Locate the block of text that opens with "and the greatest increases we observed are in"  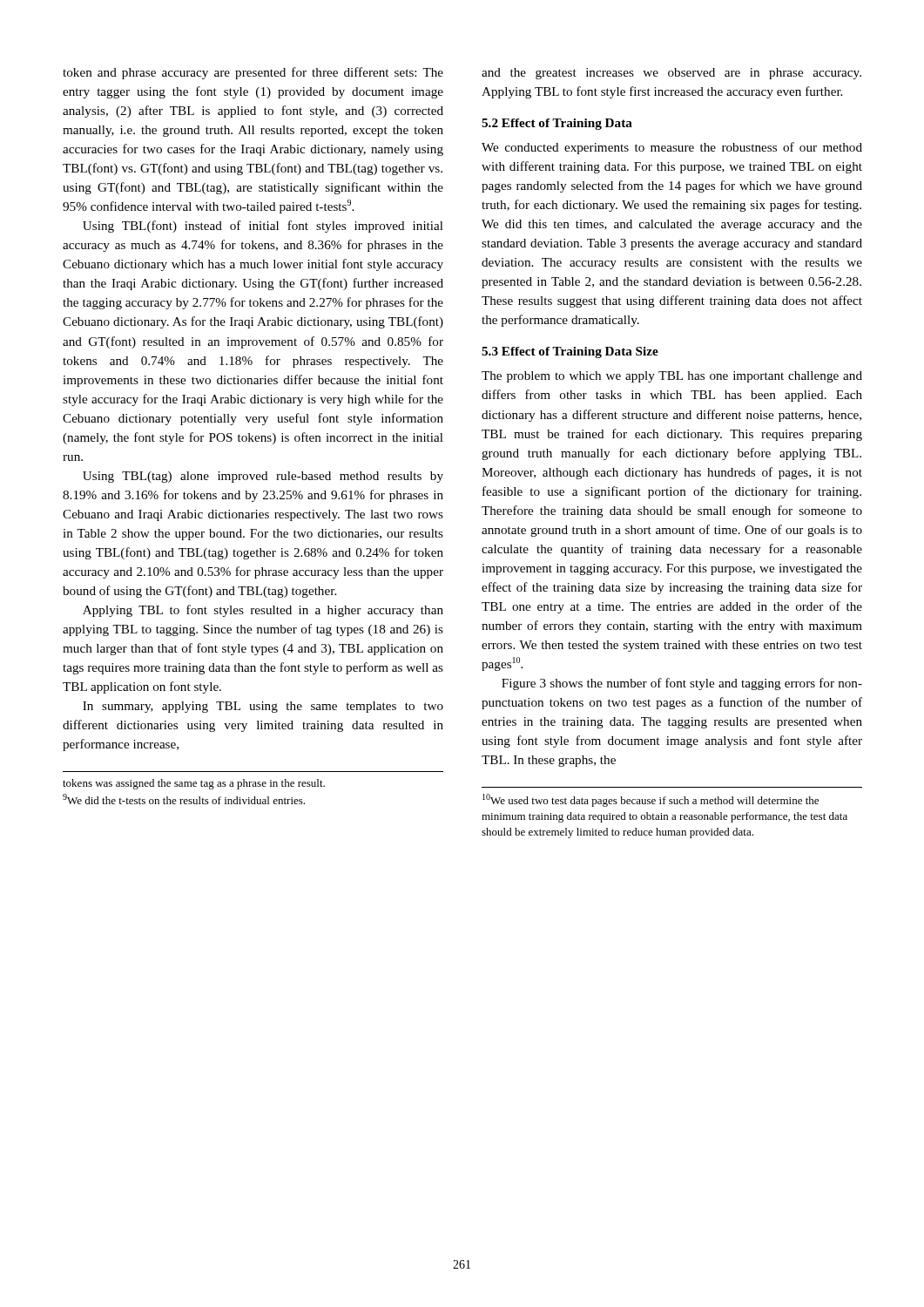click(x=672, y=82)
